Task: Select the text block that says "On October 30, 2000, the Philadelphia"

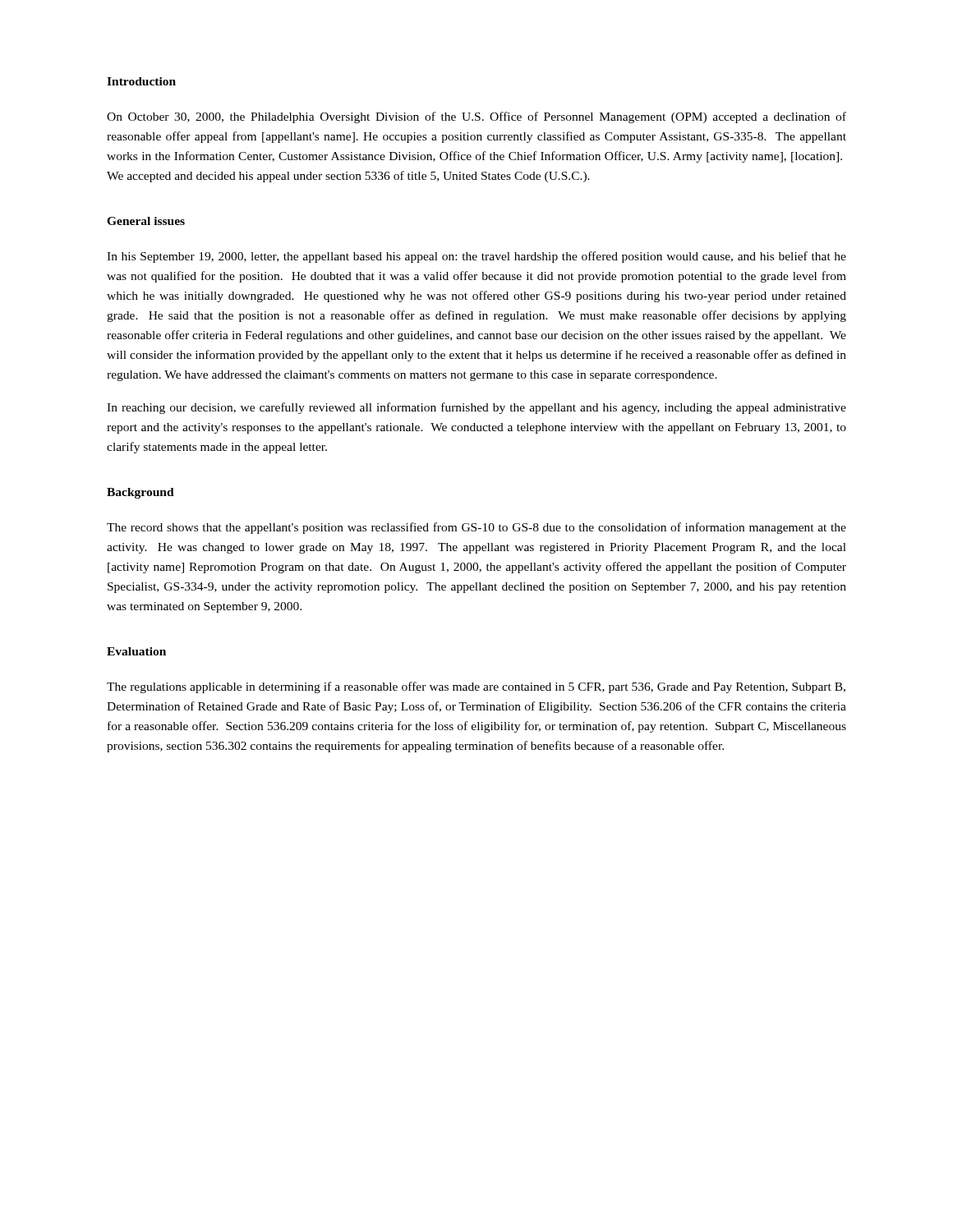Action: (x=476, y=146)
